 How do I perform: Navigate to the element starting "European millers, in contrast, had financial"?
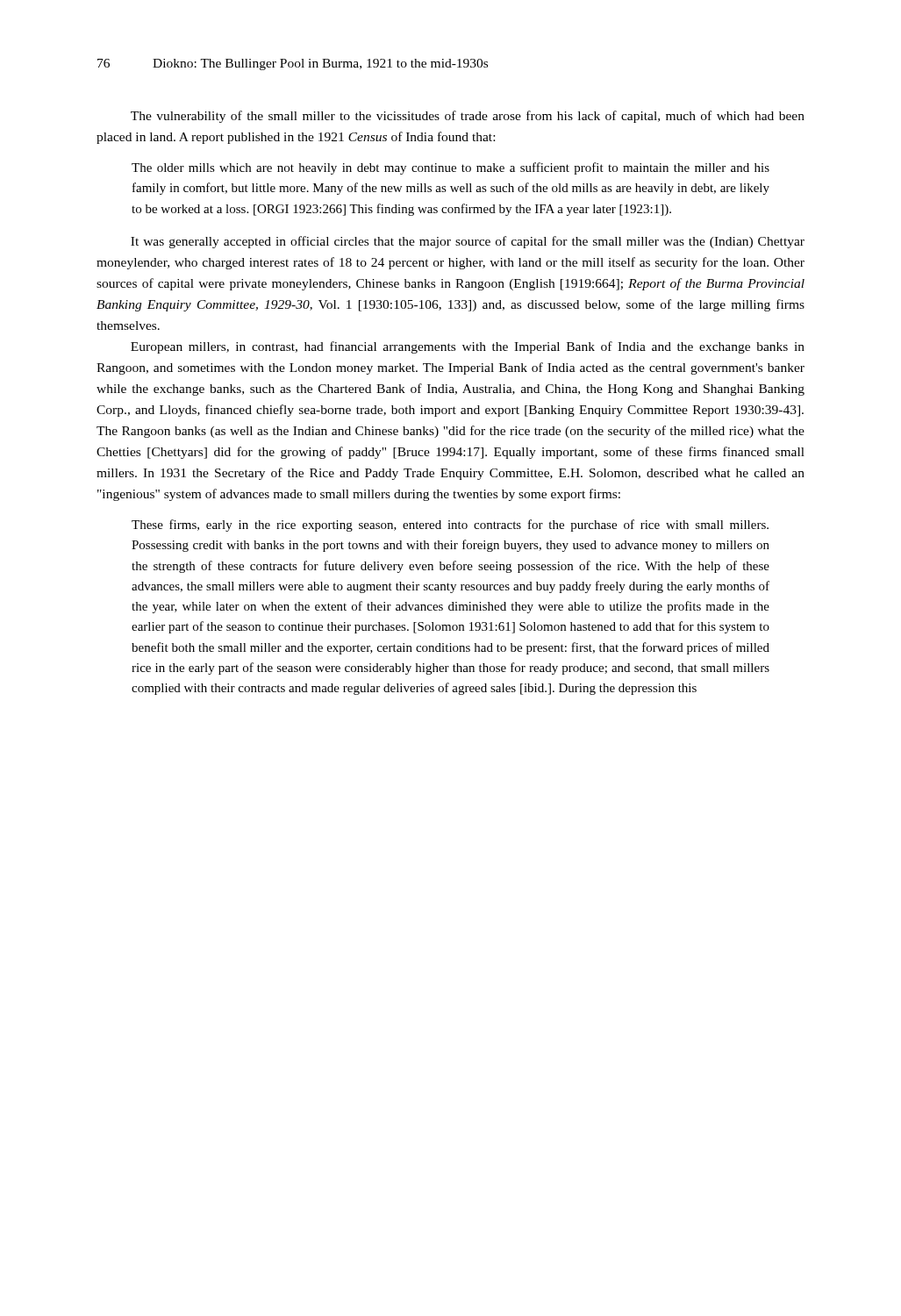pyautogui.click(x=450, y=420)
